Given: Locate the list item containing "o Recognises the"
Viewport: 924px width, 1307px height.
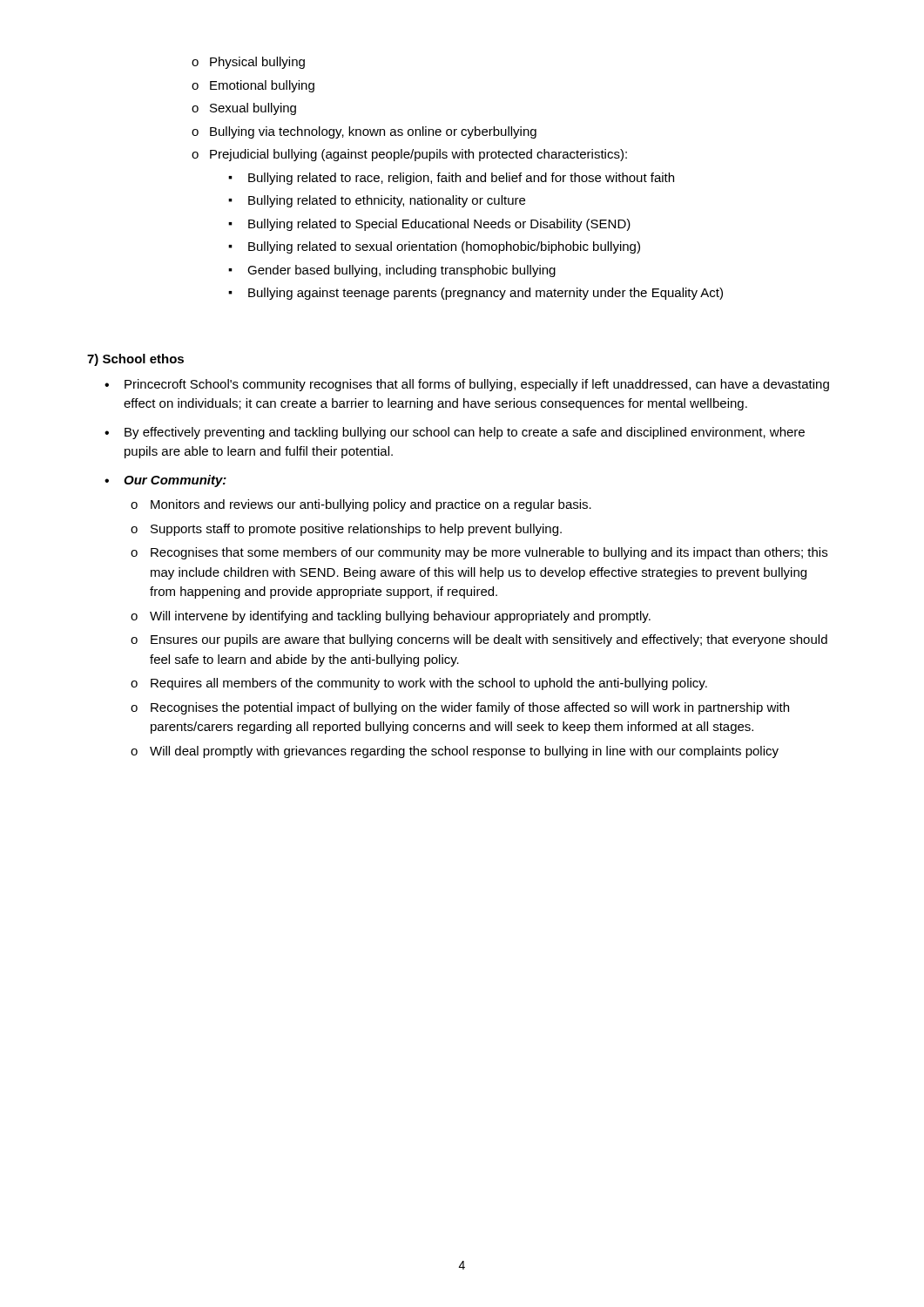Looking at the screenshot, I should tap(460, 716).
